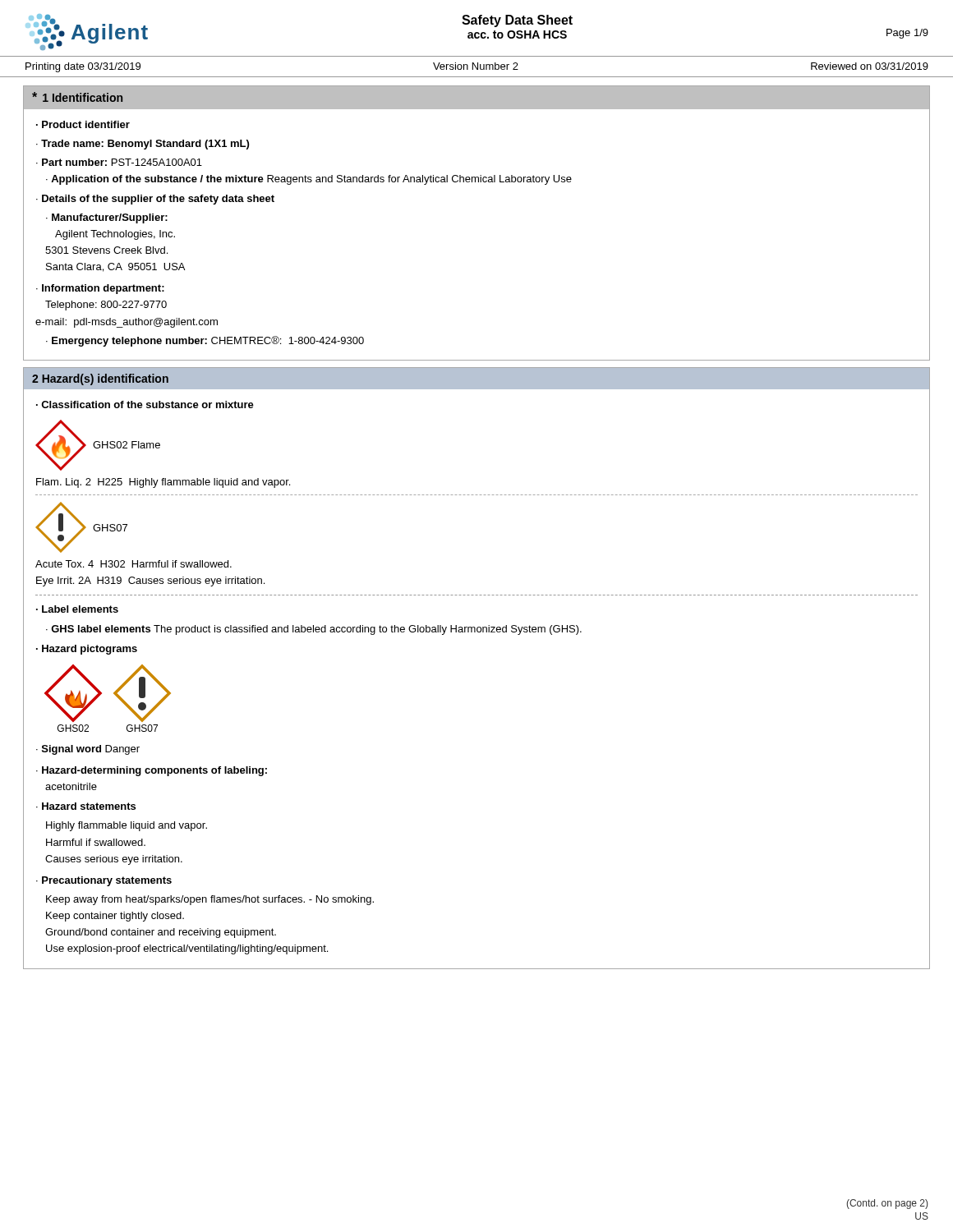The image size is (953, 1232).
Task: Point to the passage starting "Emergency telephone number: CHEMTREC®: 1-800-424-9300"
Action: coord(205,340)
